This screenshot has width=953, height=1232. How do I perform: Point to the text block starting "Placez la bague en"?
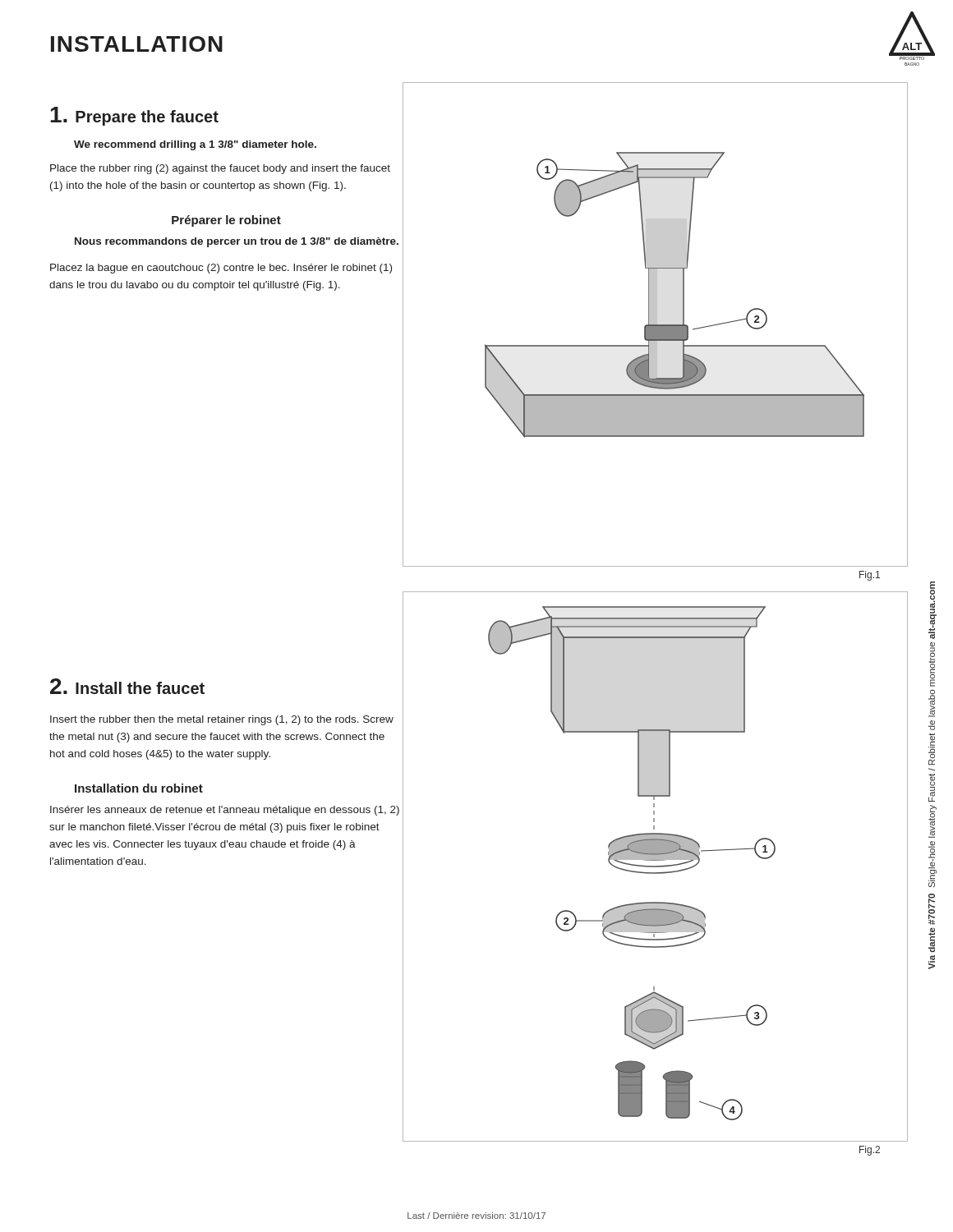(x=221, y=276)
